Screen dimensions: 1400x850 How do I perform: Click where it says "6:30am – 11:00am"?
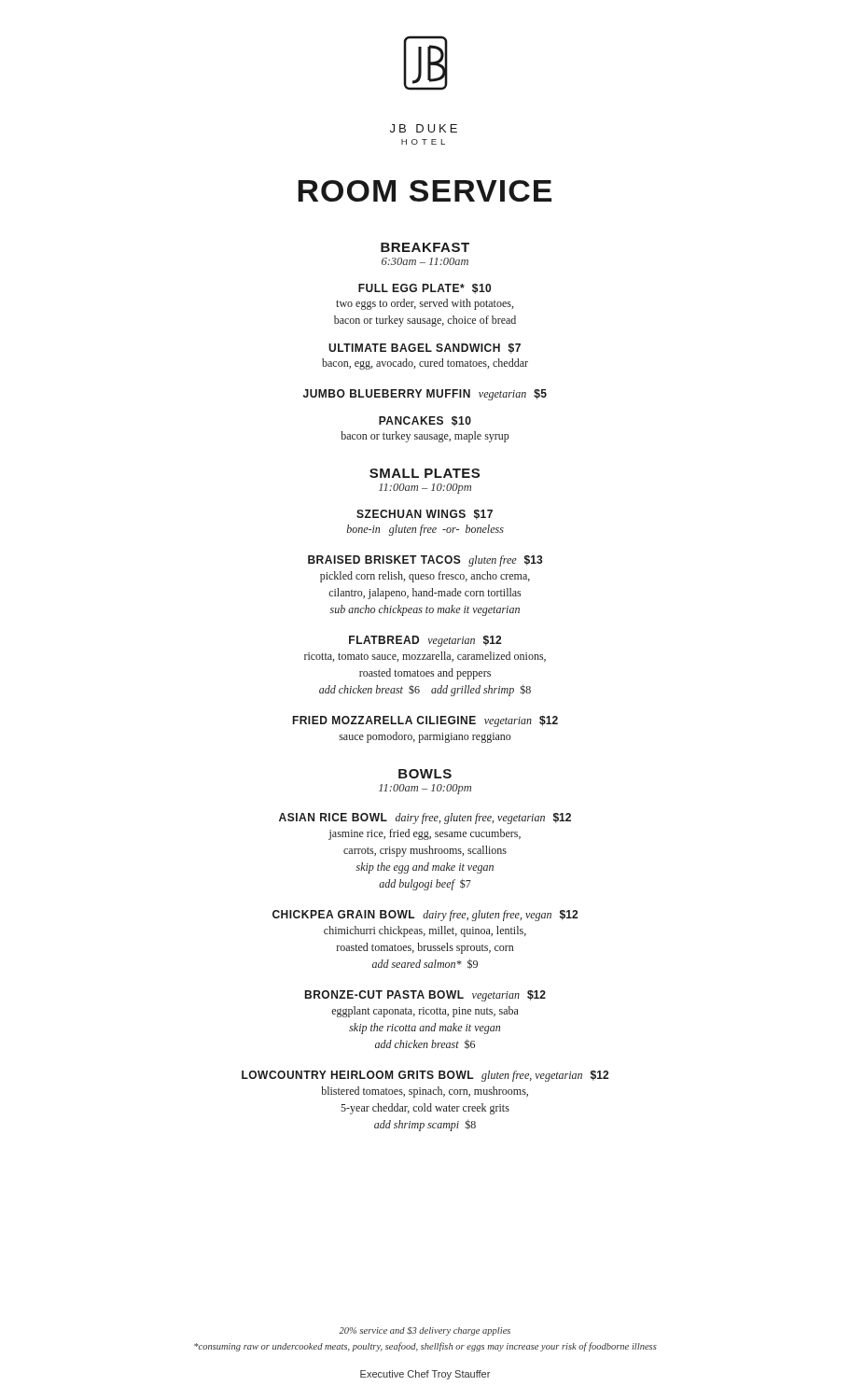click(x=425, y=261)
